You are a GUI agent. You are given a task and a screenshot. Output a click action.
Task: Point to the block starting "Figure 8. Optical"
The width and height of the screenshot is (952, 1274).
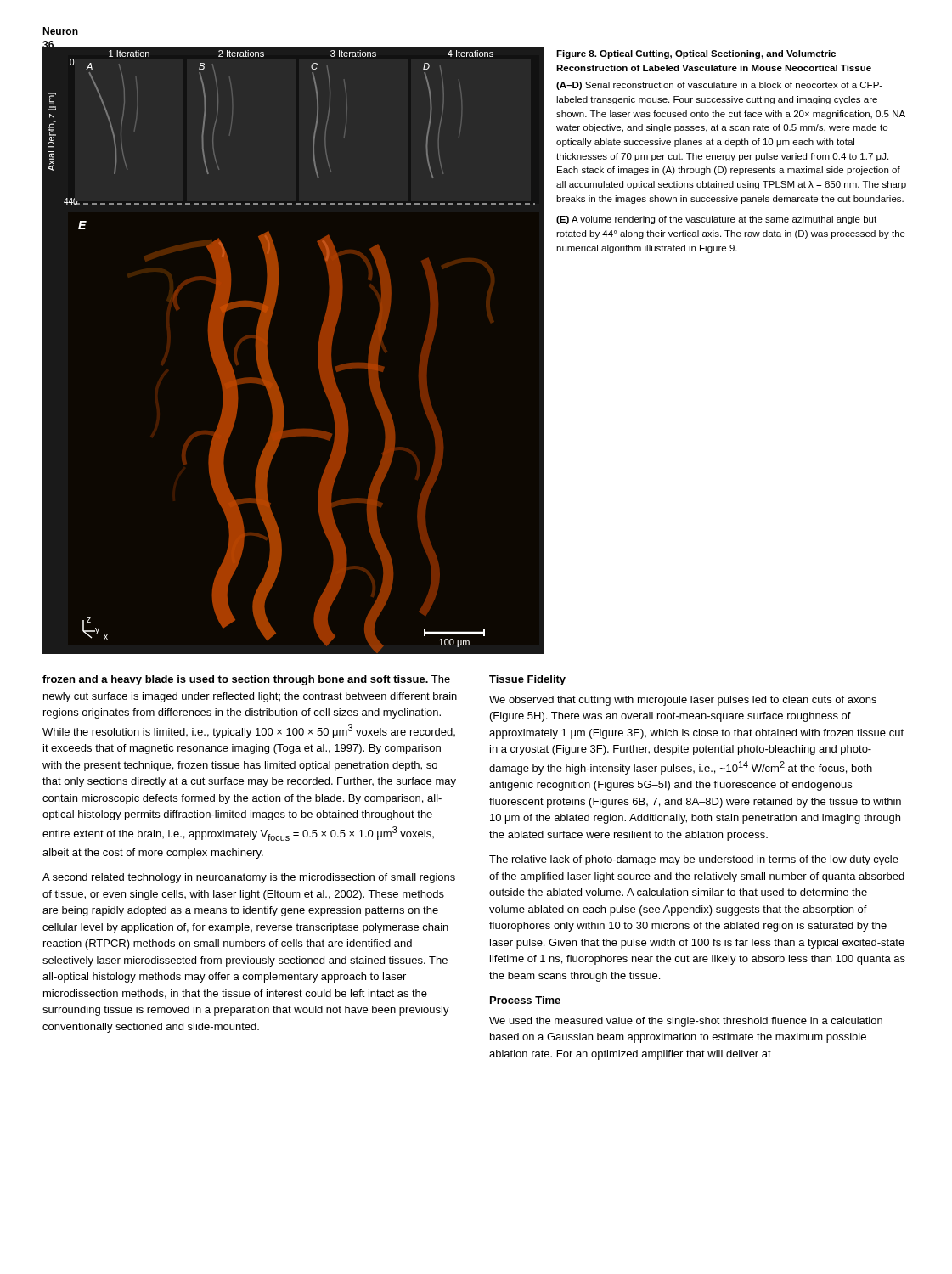pos(732,151)
